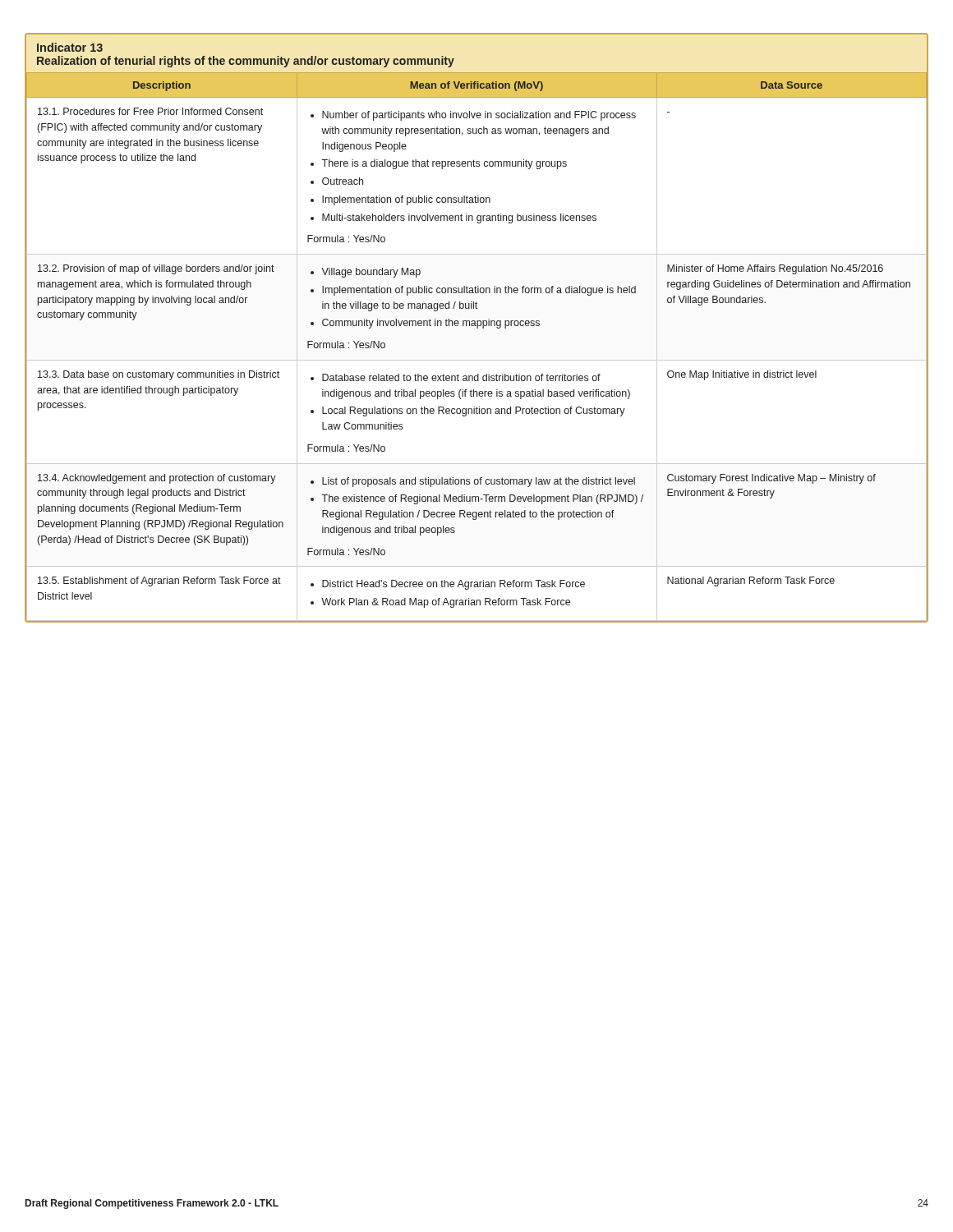Click on the element starting "Indicator 13 Realization"
The height and width of the screenshot is (1232, 953).
click(476, 328)
